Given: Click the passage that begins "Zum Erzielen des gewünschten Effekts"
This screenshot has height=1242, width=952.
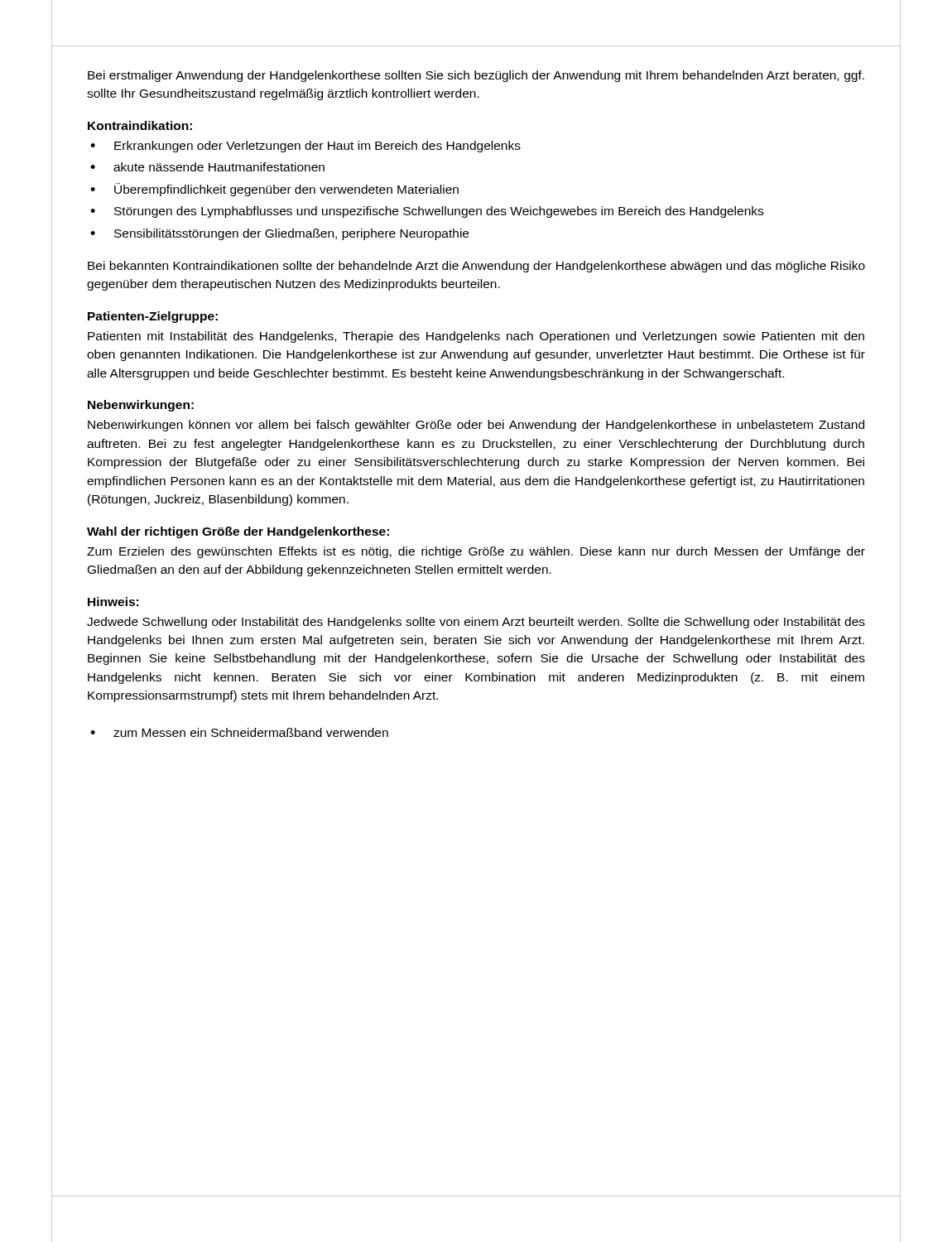Looking at the screenshot, I should [x=476, y=560].
